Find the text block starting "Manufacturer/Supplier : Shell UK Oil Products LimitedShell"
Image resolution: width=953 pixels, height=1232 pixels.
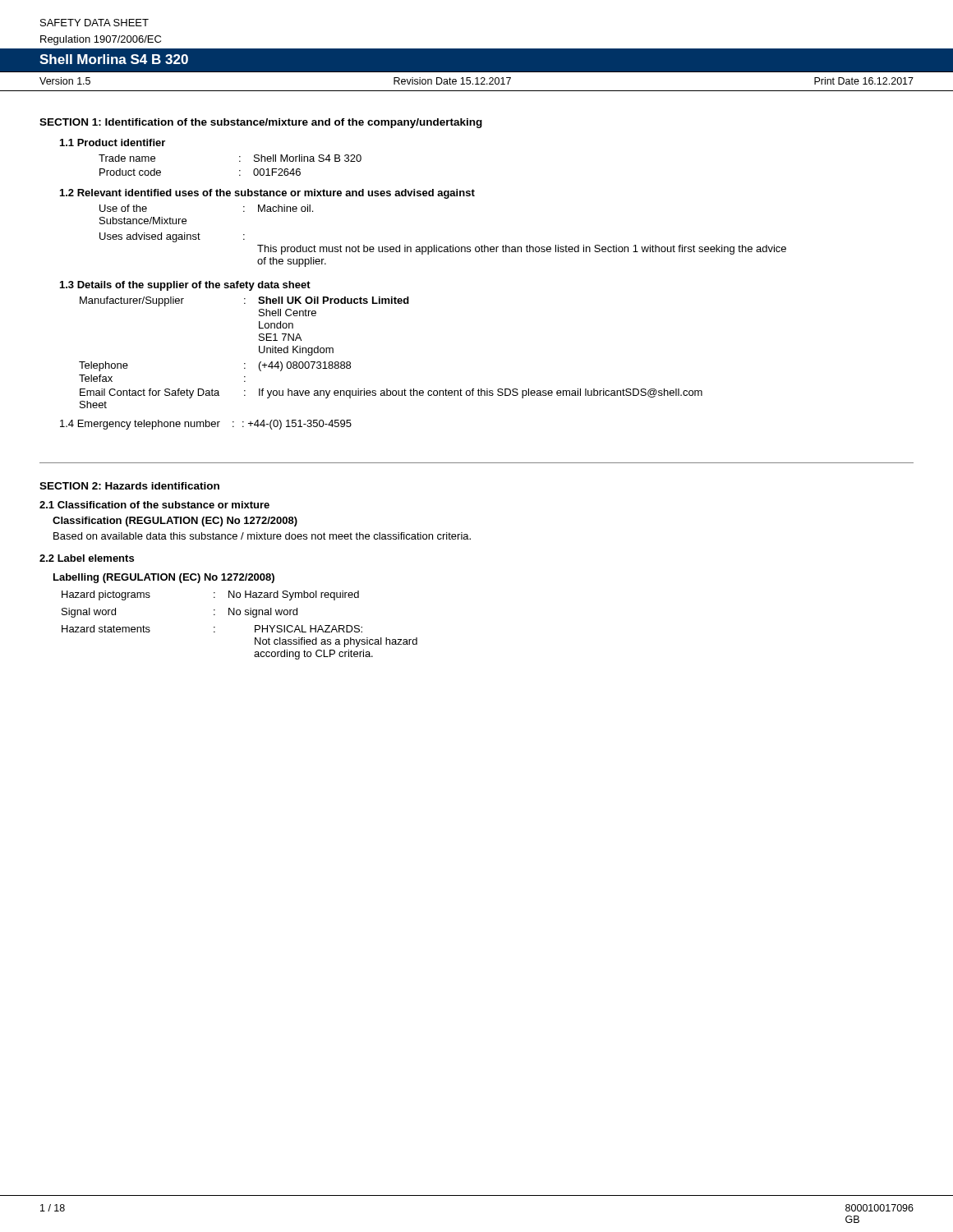pos(244,301)
